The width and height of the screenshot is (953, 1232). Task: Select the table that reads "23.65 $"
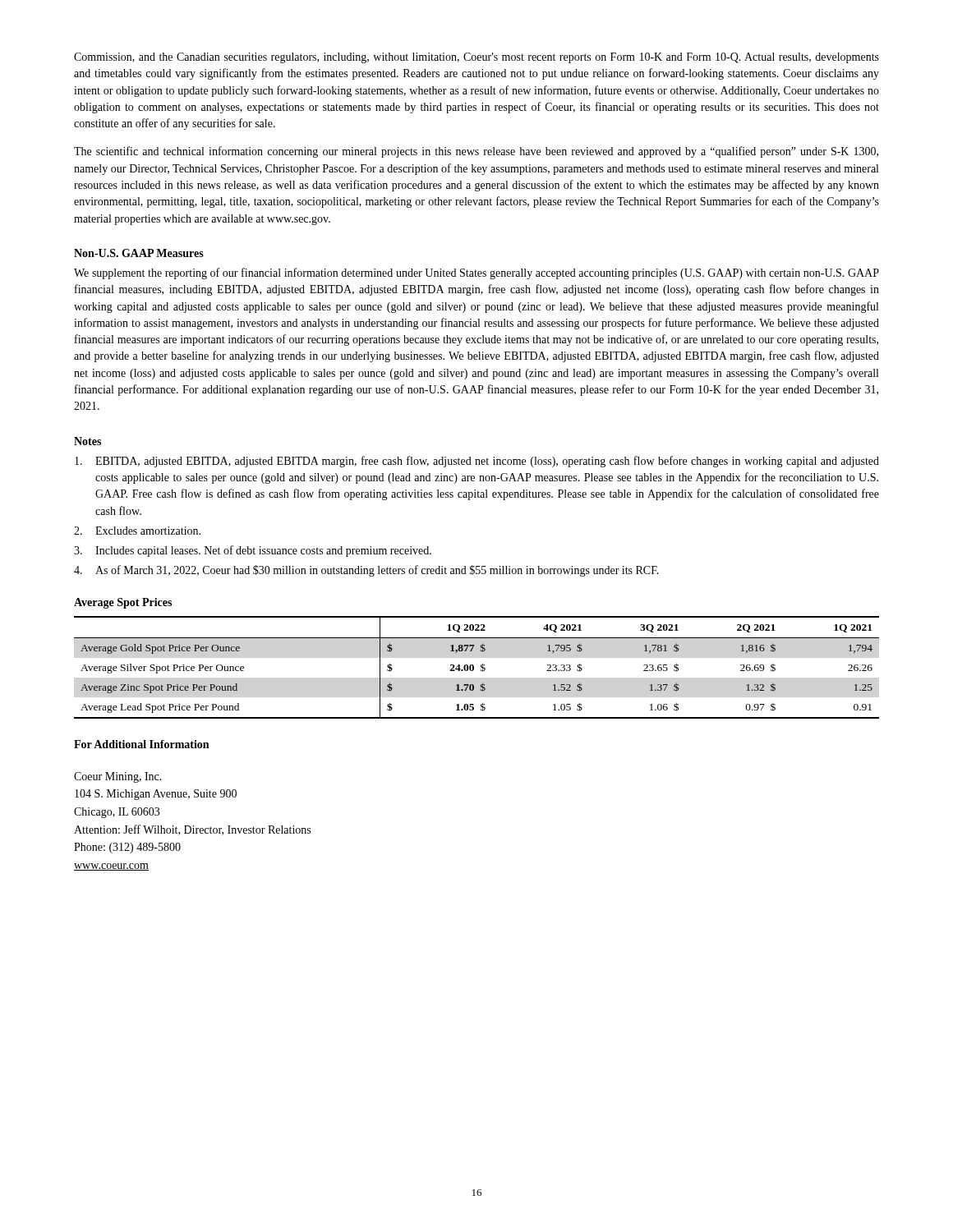click(476, 667)
